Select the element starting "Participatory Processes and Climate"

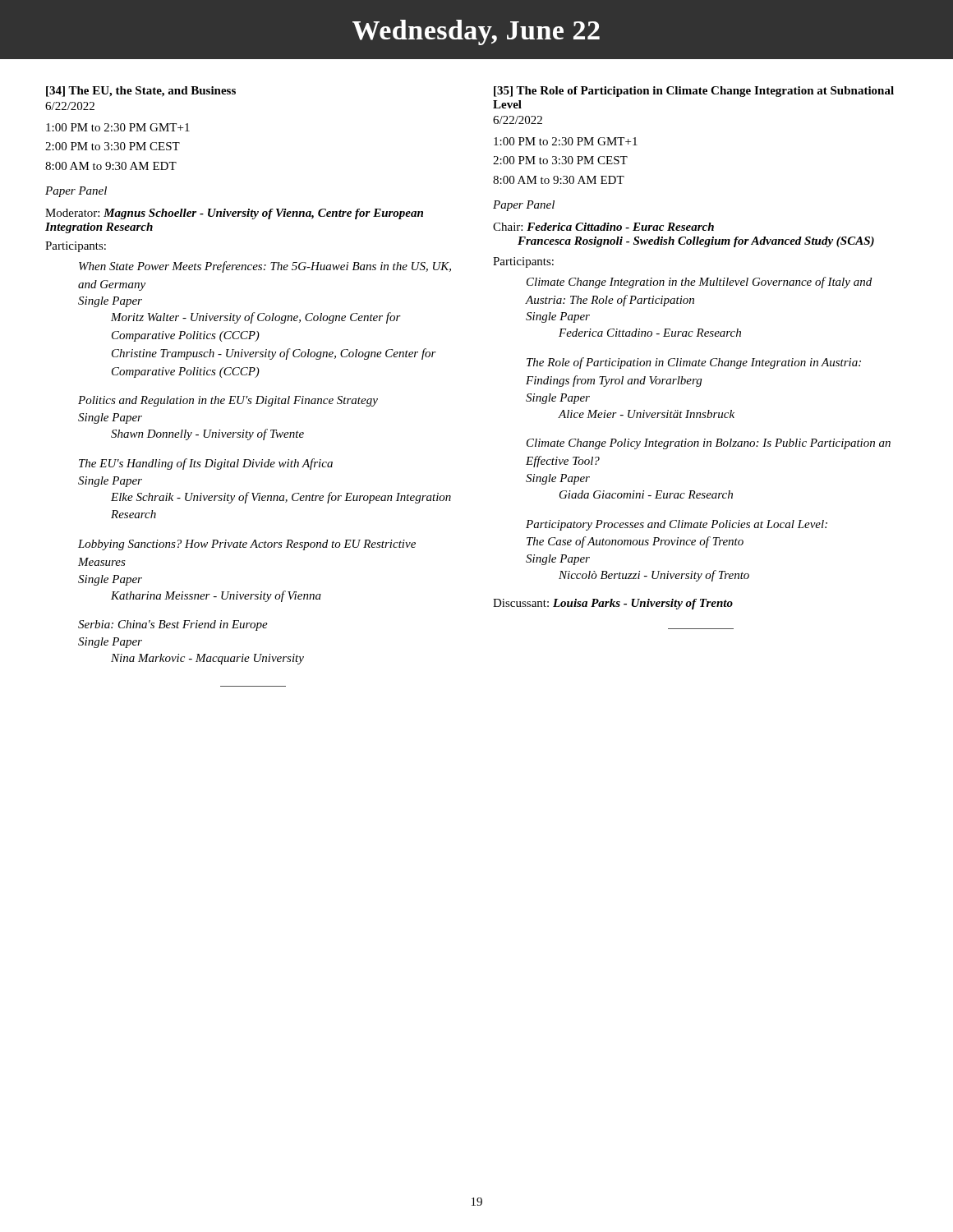[x=717, y=550]
